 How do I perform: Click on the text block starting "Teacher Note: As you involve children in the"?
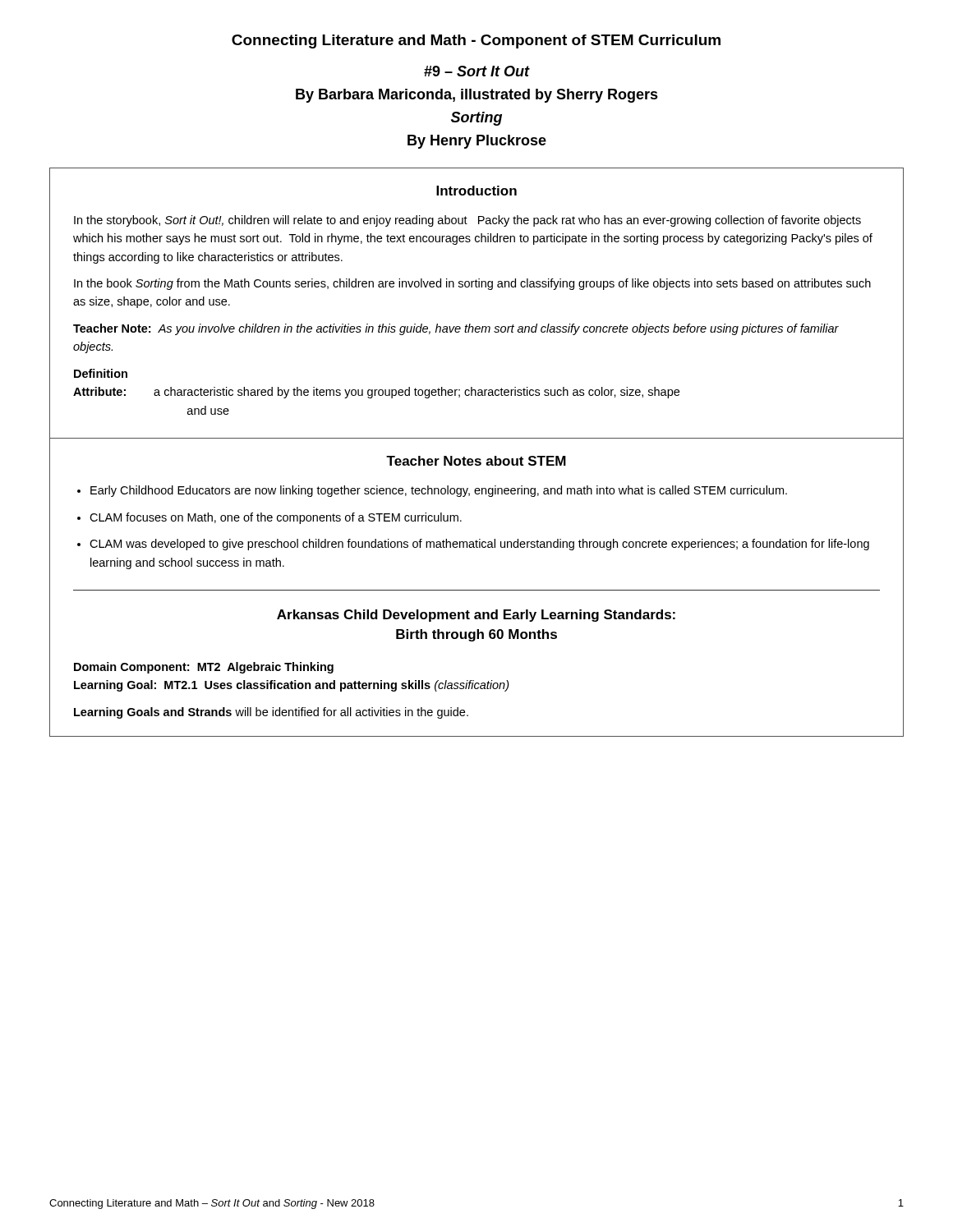coord(456,338)
